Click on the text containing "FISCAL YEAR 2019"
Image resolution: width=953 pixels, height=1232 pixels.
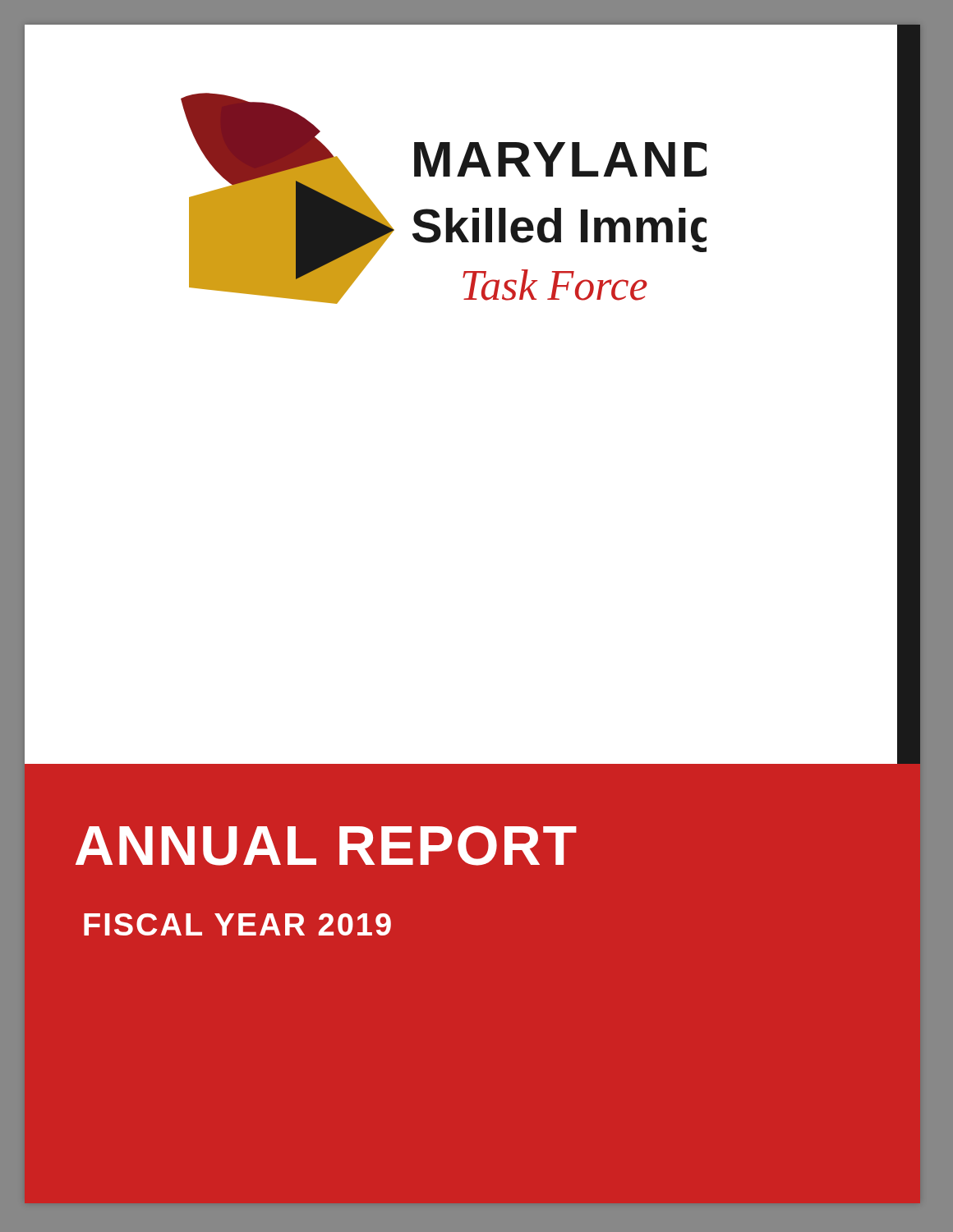[x=238, y=925]
